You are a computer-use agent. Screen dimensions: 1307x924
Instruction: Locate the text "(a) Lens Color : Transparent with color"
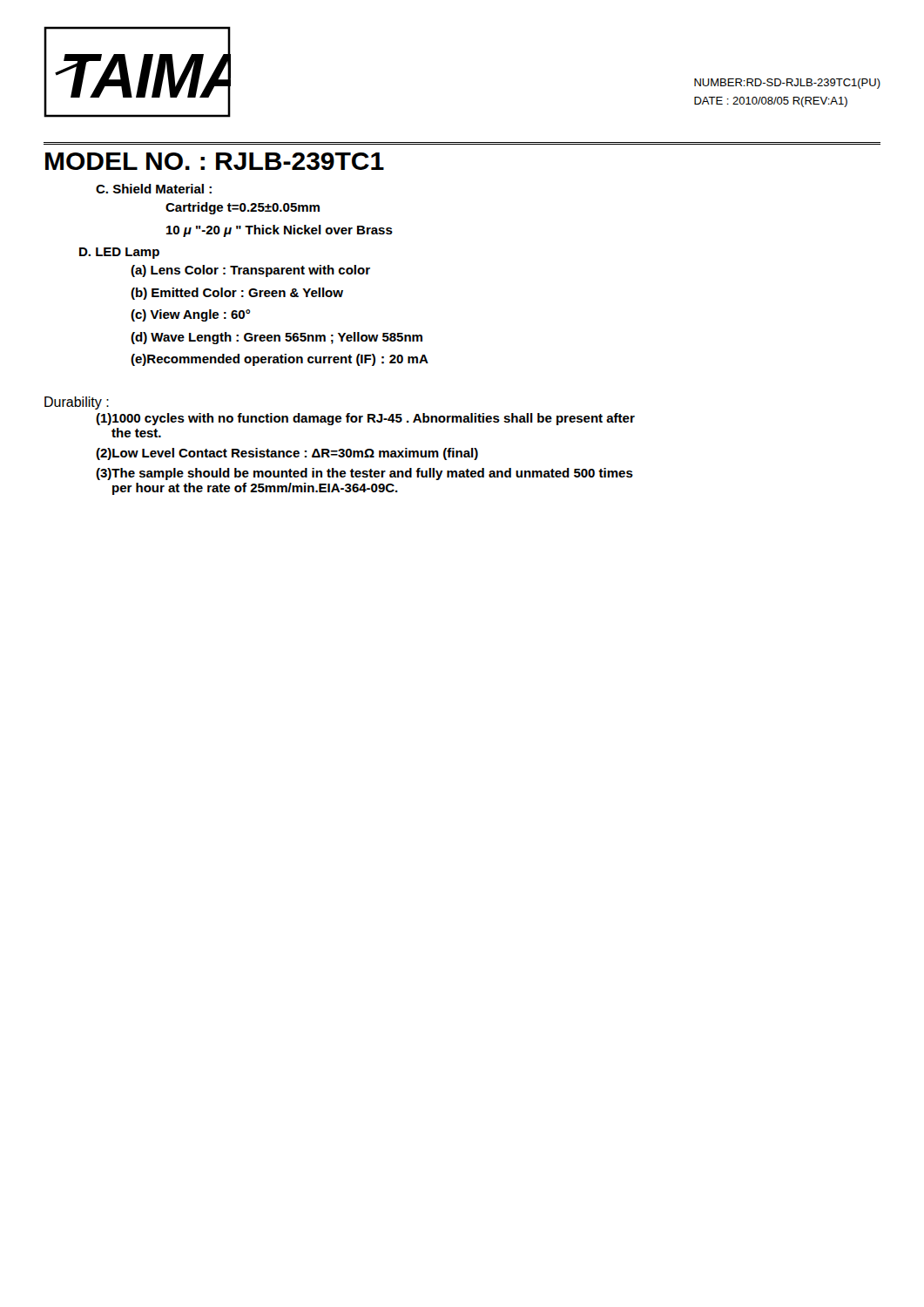point(250,270)
